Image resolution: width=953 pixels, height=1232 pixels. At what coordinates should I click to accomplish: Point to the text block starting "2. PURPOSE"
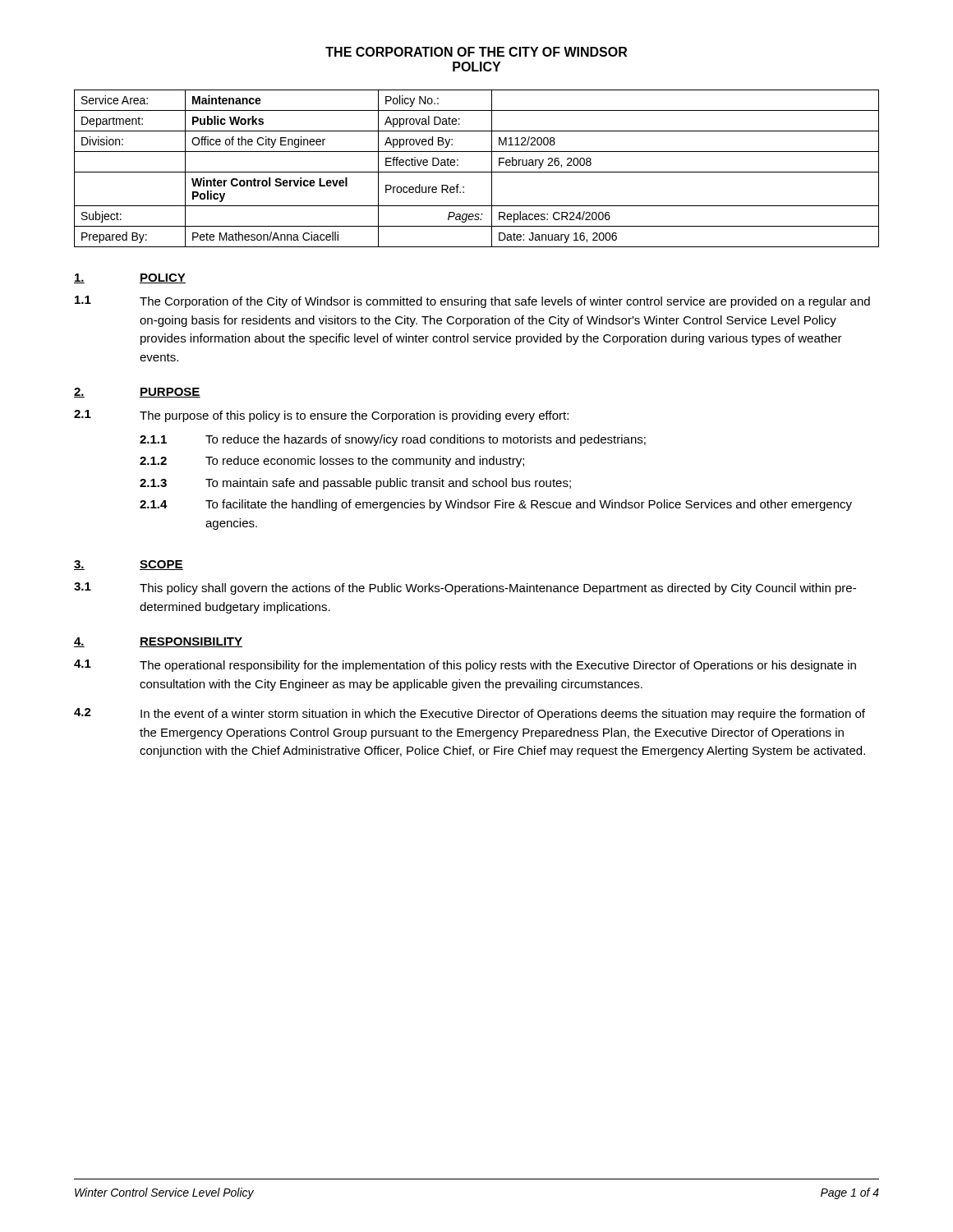(137, 391)
